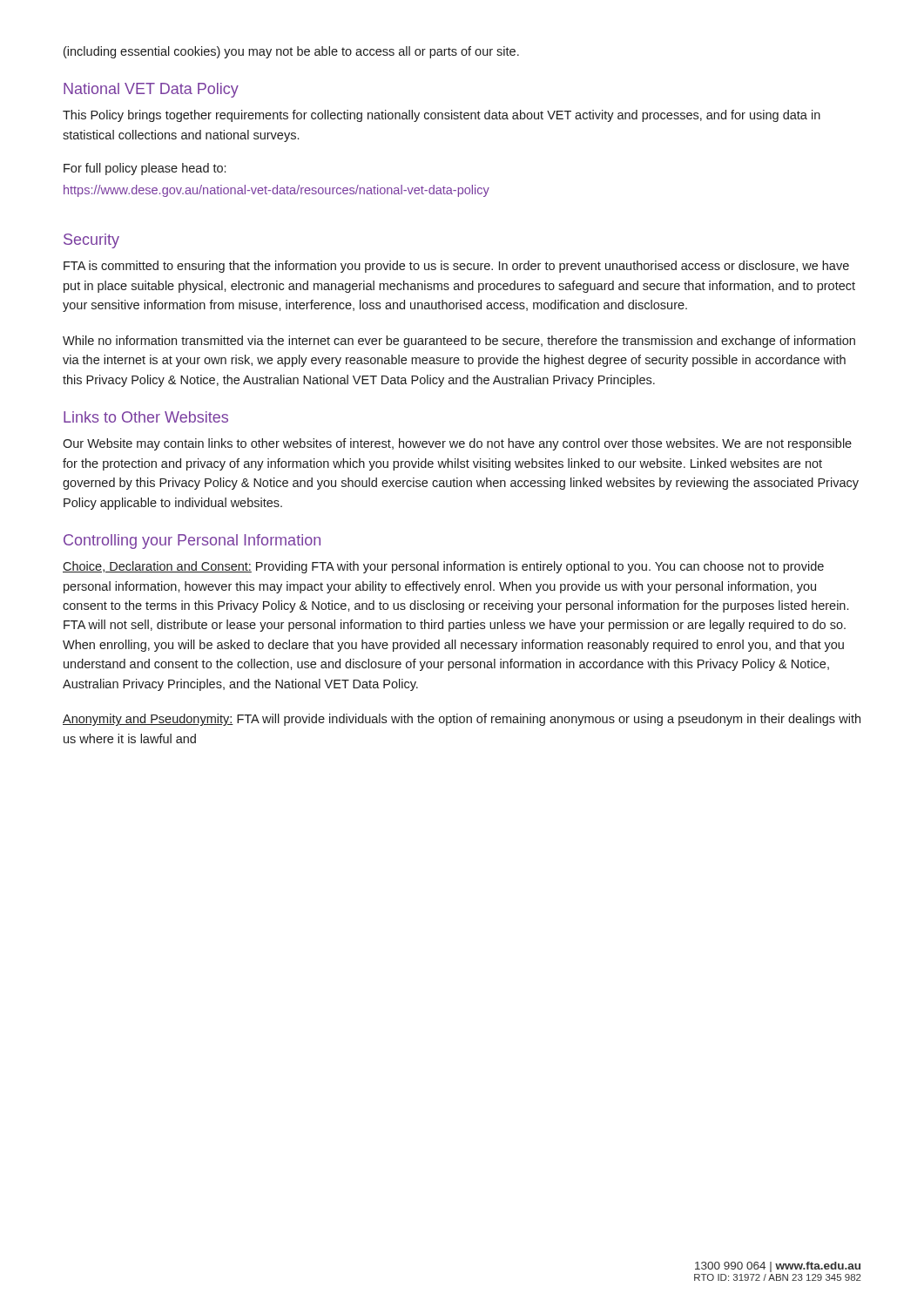Screen dimensions: 1307x924
Task: Select the text block containing "This Policy brings together"
Action: (462, 125)
